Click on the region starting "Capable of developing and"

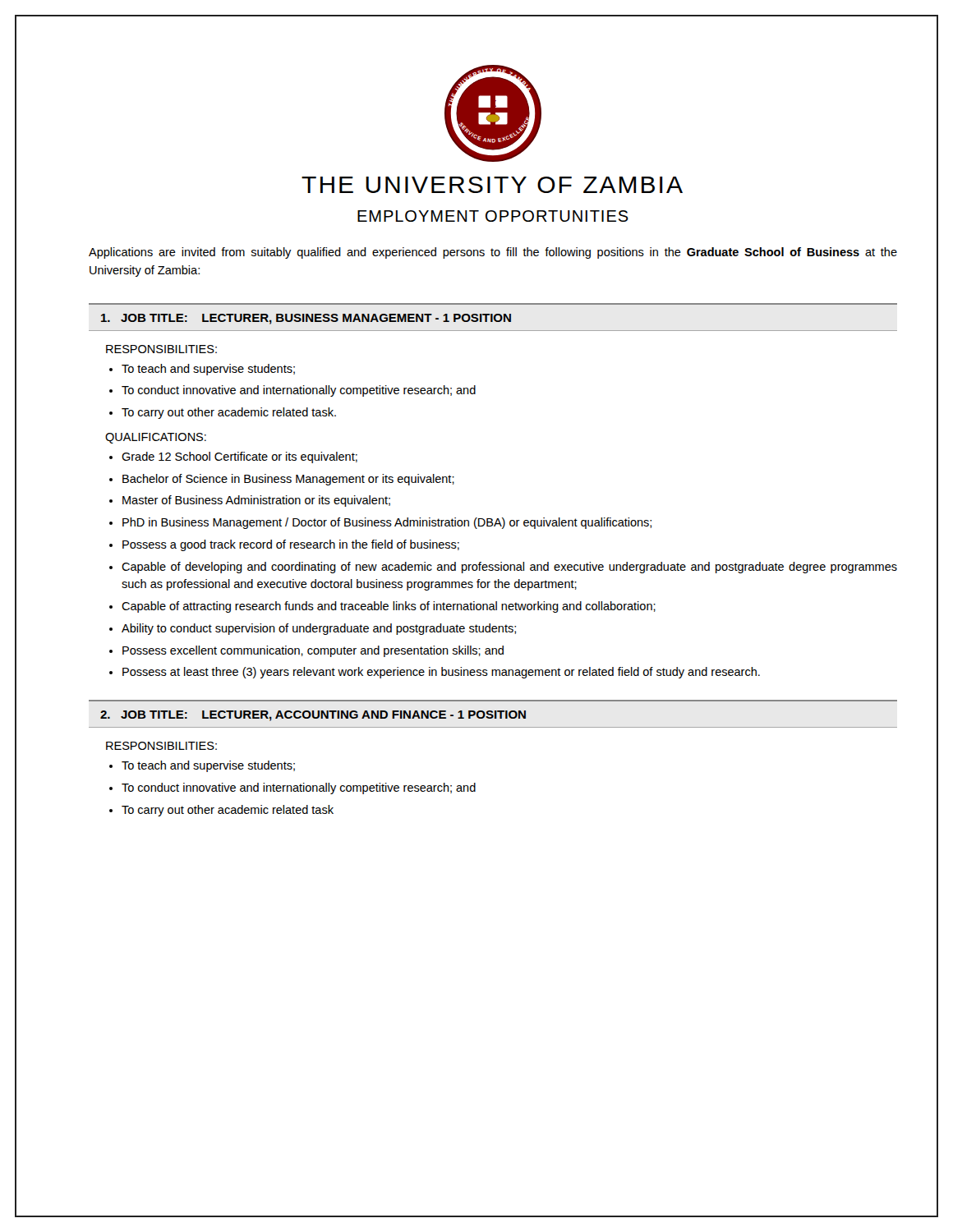(509, 575)
